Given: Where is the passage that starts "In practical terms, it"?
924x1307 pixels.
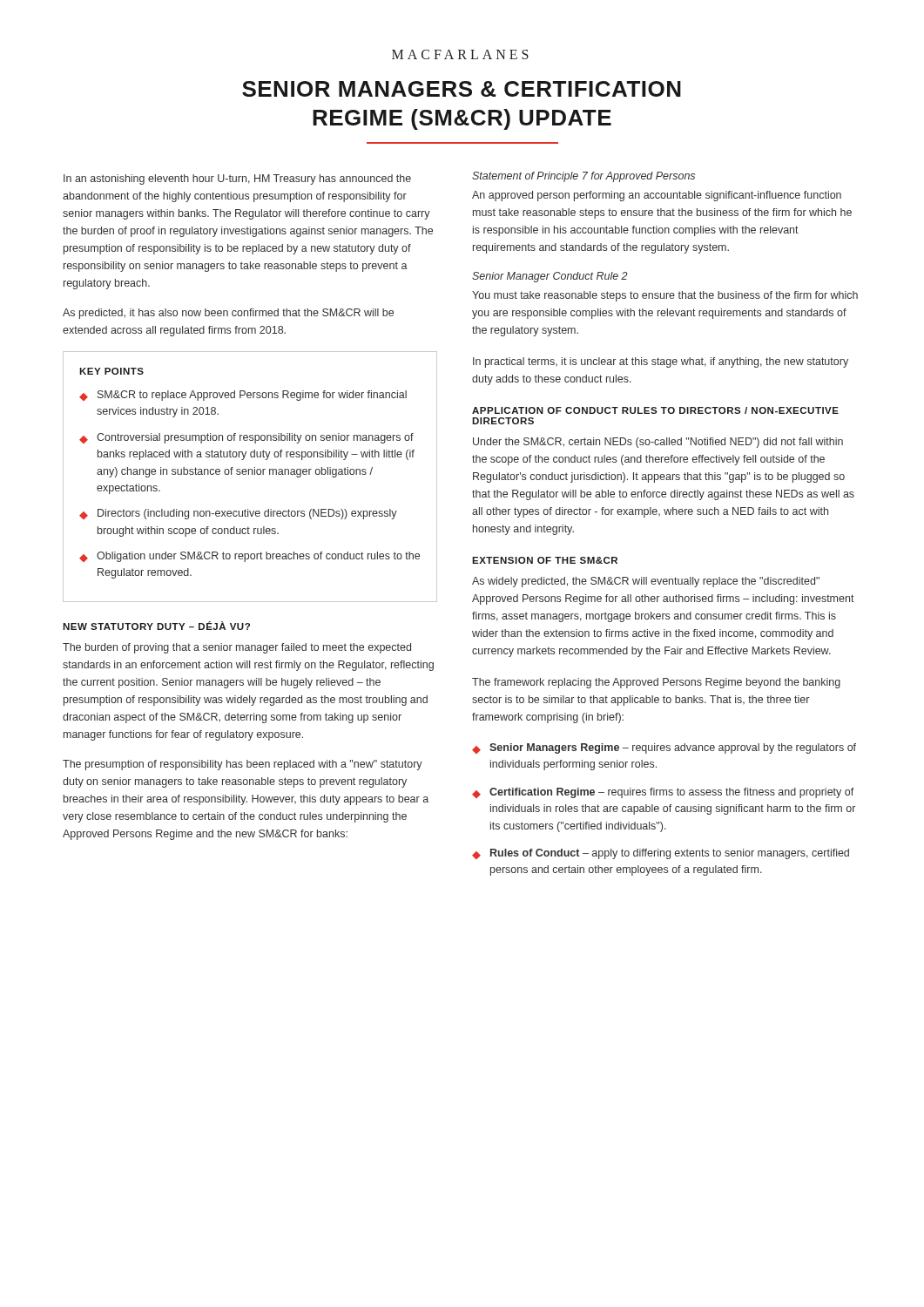Looking at the screenshot, I should [x=660, y=370].
